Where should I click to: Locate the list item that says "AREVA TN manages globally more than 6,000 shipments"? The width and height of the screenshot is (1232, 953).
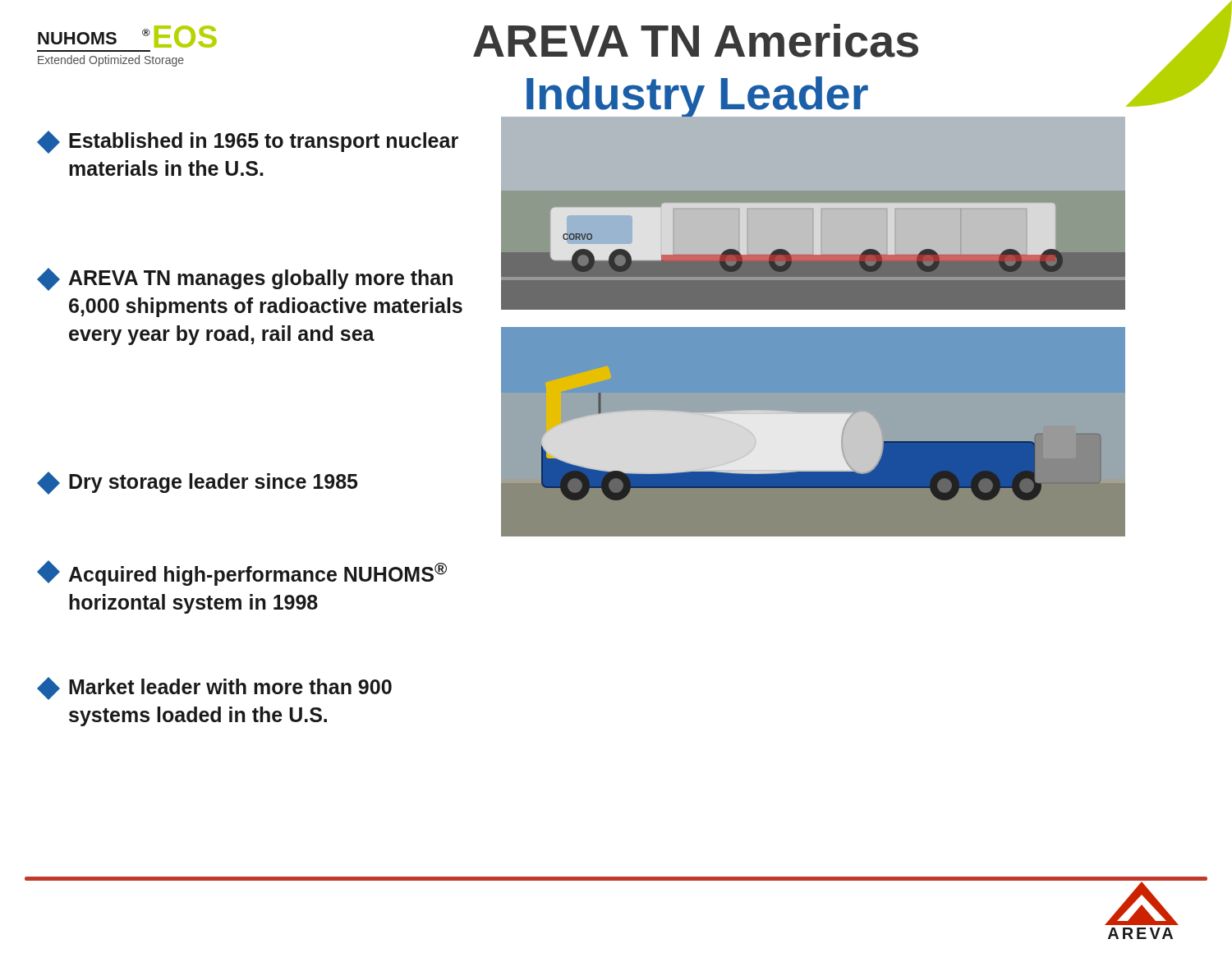tap(251, 306)
